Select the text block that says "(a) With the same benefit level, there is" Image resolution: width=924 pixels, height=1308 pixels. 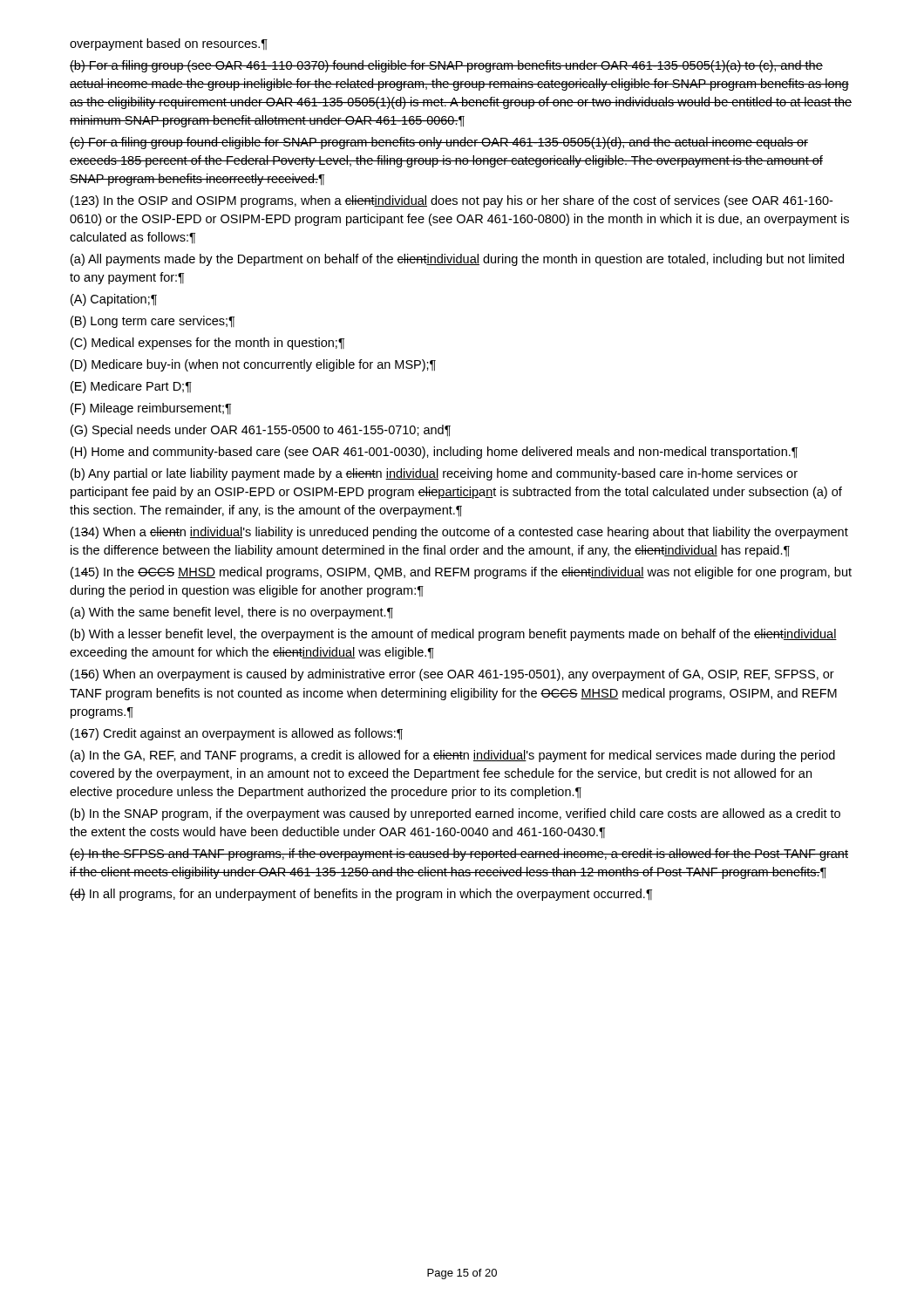tap(232, 613)
